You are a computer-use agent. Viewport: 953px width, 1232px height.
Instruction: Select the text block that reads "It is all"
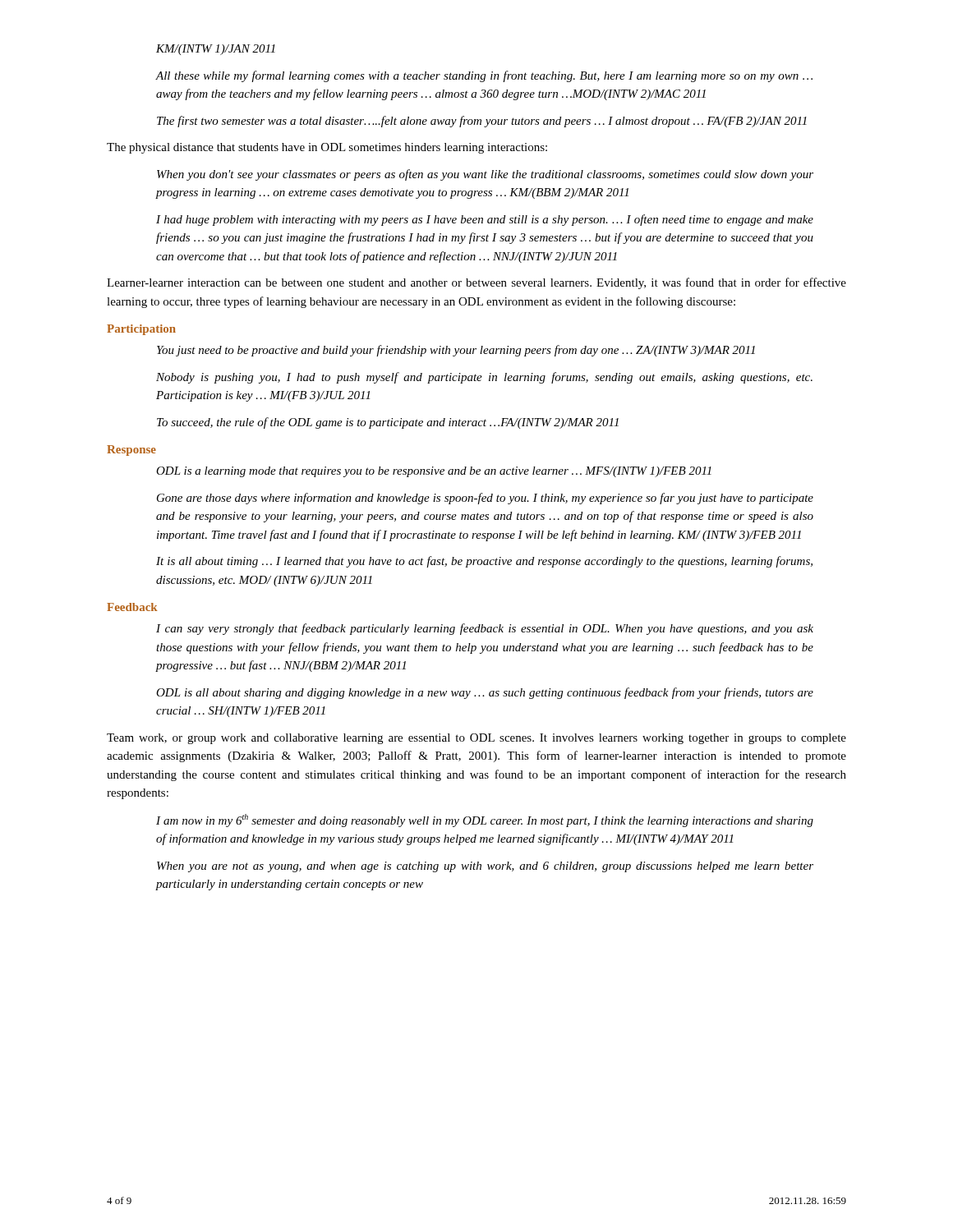[485, 570]
